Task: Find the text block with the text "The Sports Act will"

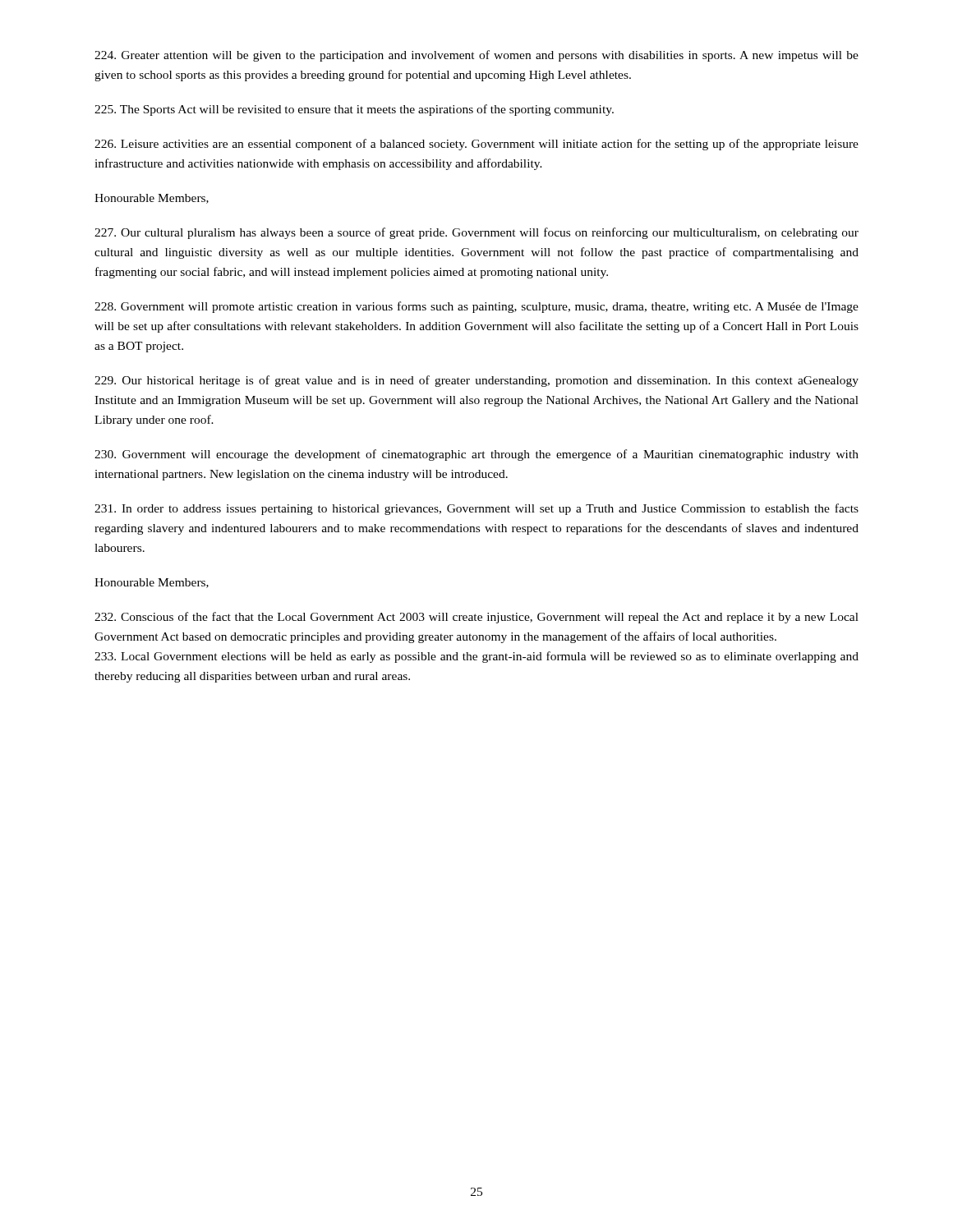Action: click(354, 109)
